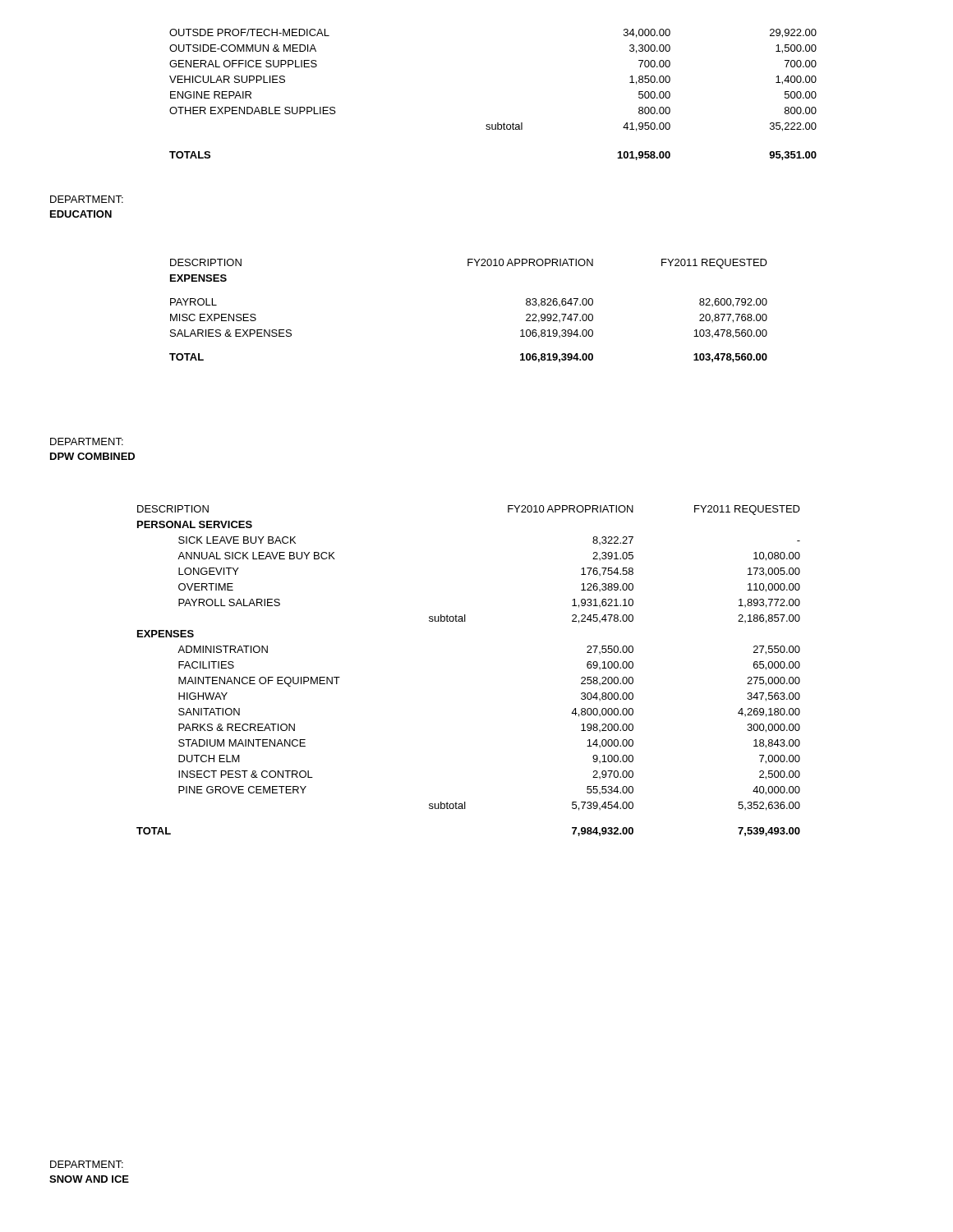Click on the table containing "GENERAL OFFICE SUPPLIES"

493,94
